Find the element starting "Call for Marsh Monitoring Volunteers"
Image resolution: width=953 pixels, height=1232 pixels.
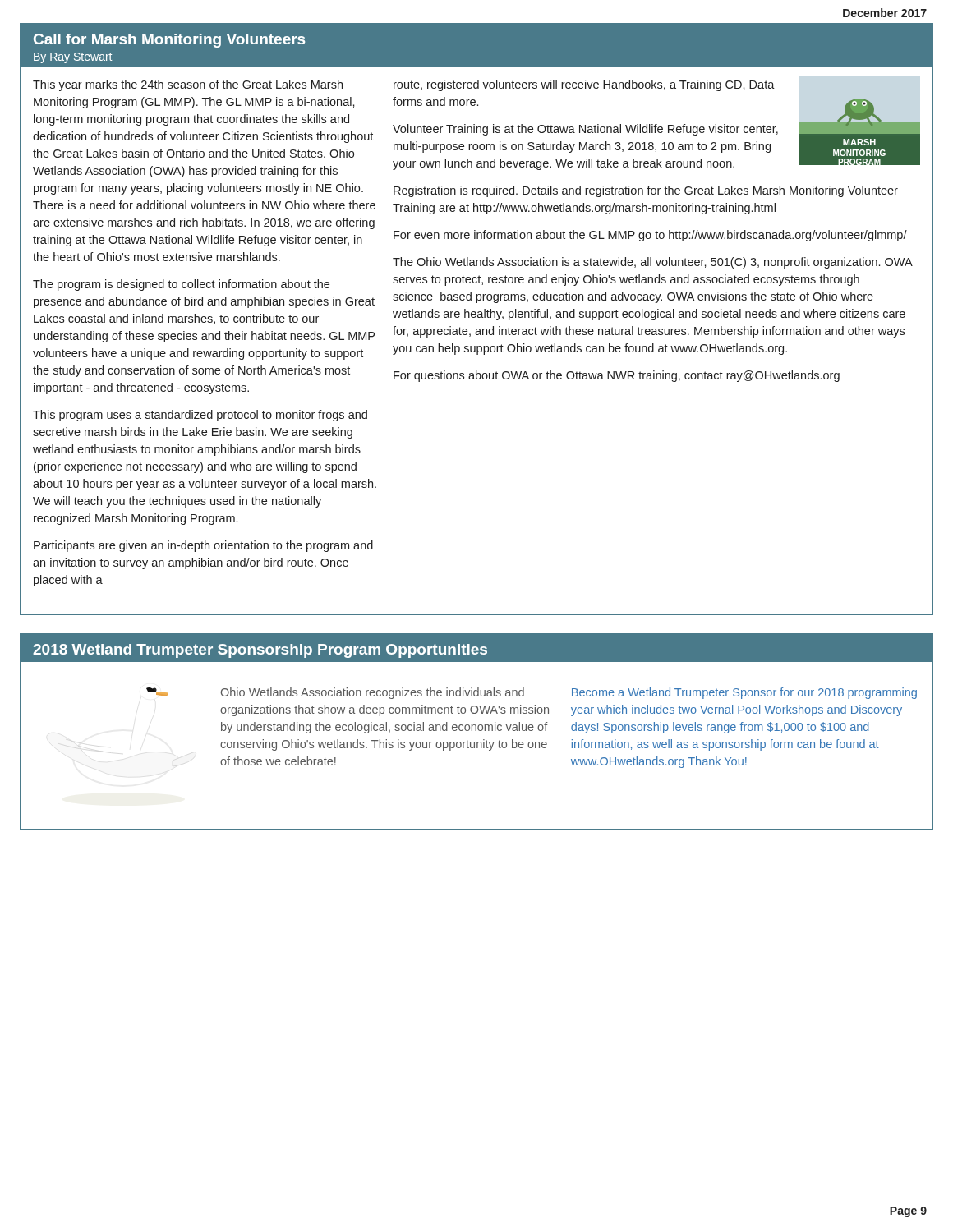pyautogui.click(x=169, y=47)
